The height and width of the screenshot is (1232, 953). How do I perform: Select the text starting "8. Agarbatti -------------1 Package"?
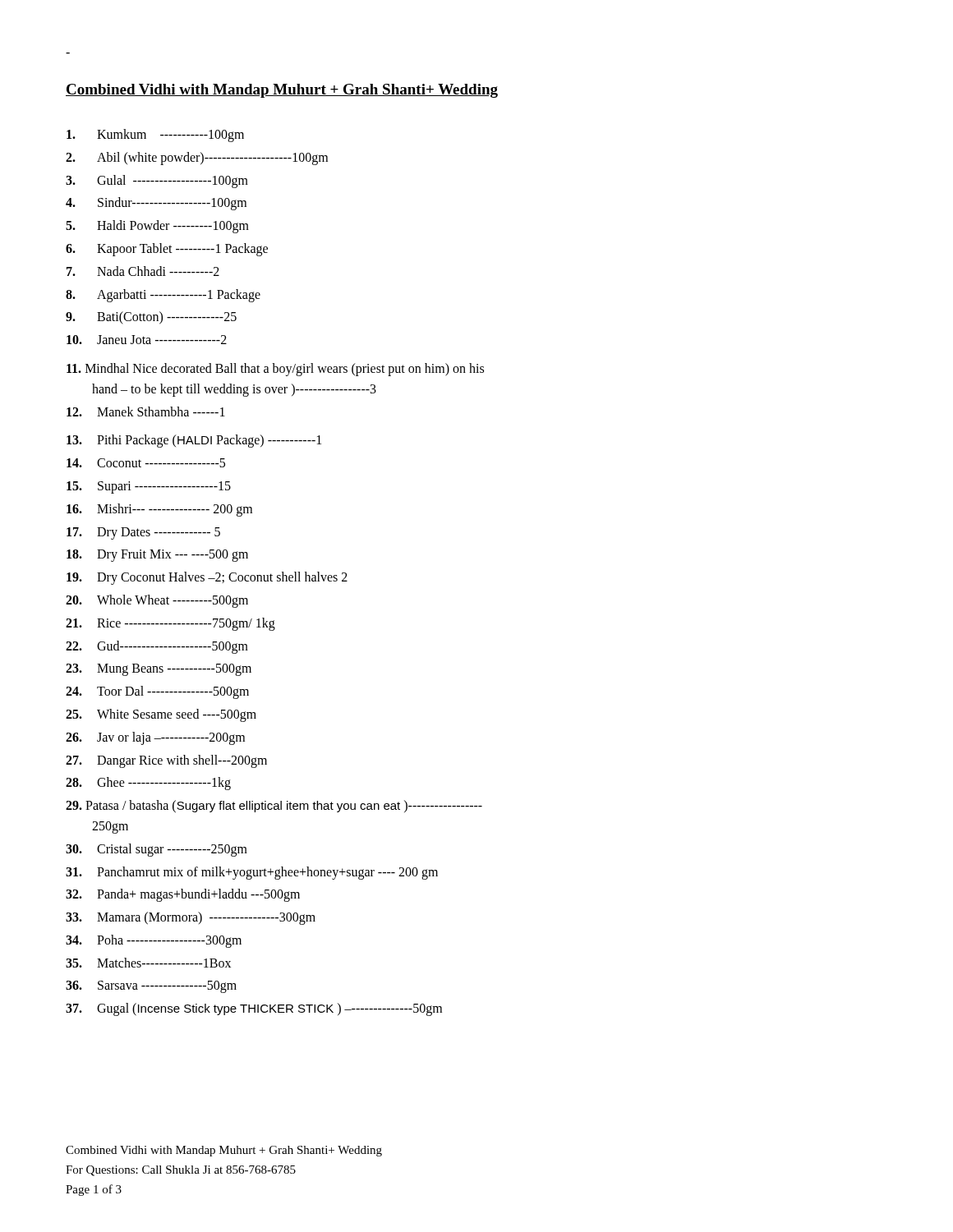point(163,296)
